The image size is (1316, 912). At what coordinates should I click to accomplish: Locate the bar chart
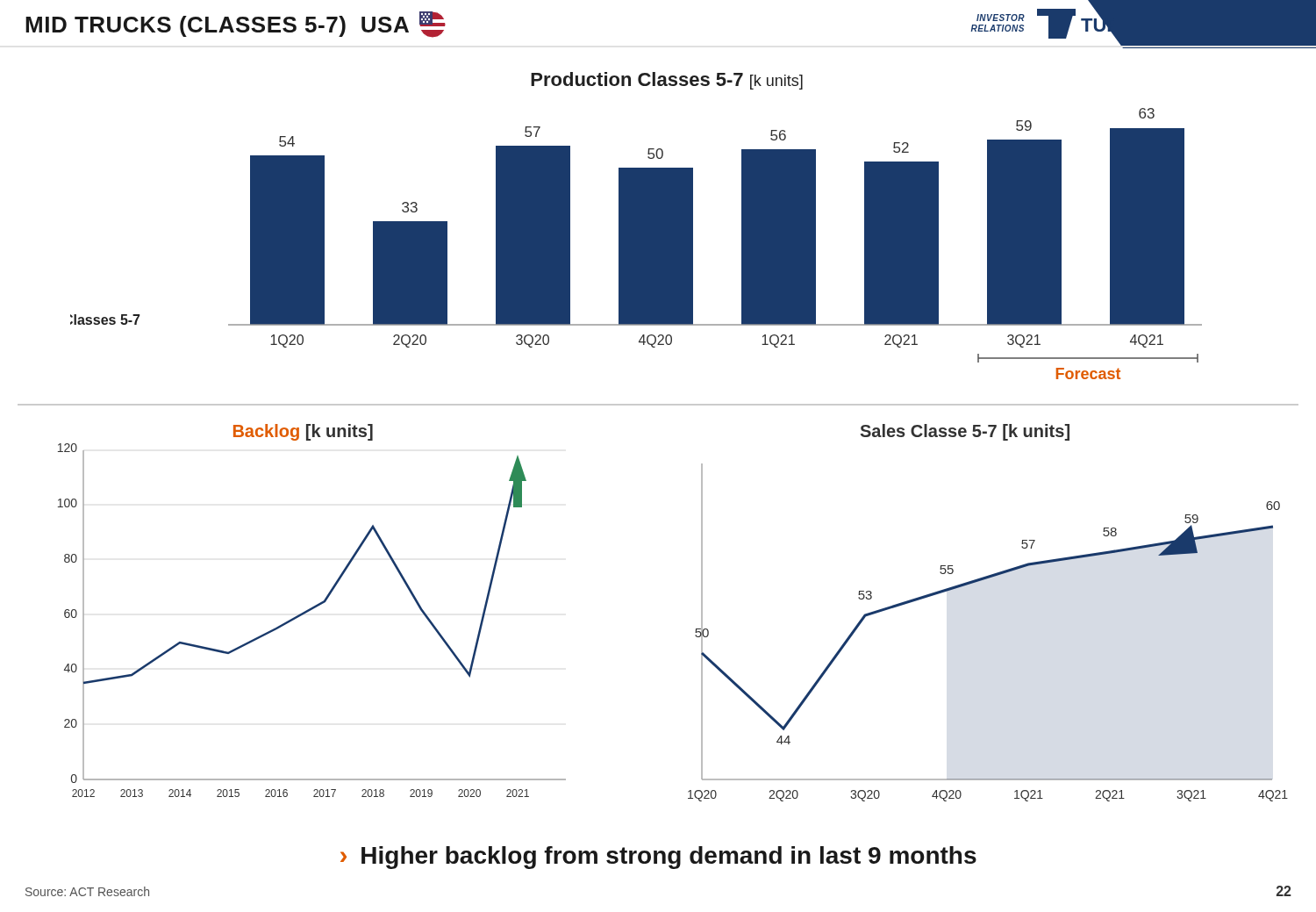click(667, 219)
